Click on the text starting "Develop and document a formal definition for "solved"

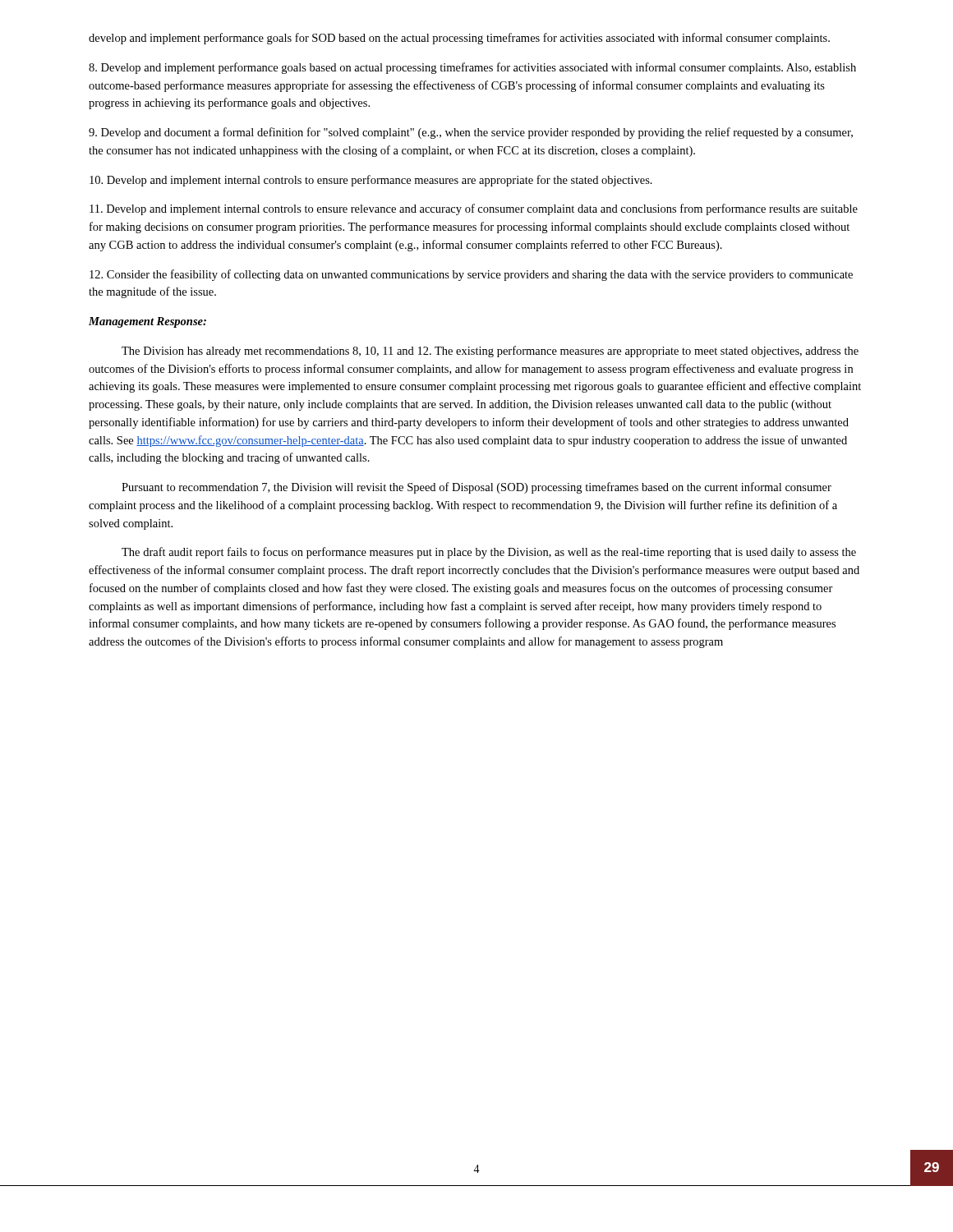click(471, 141)
